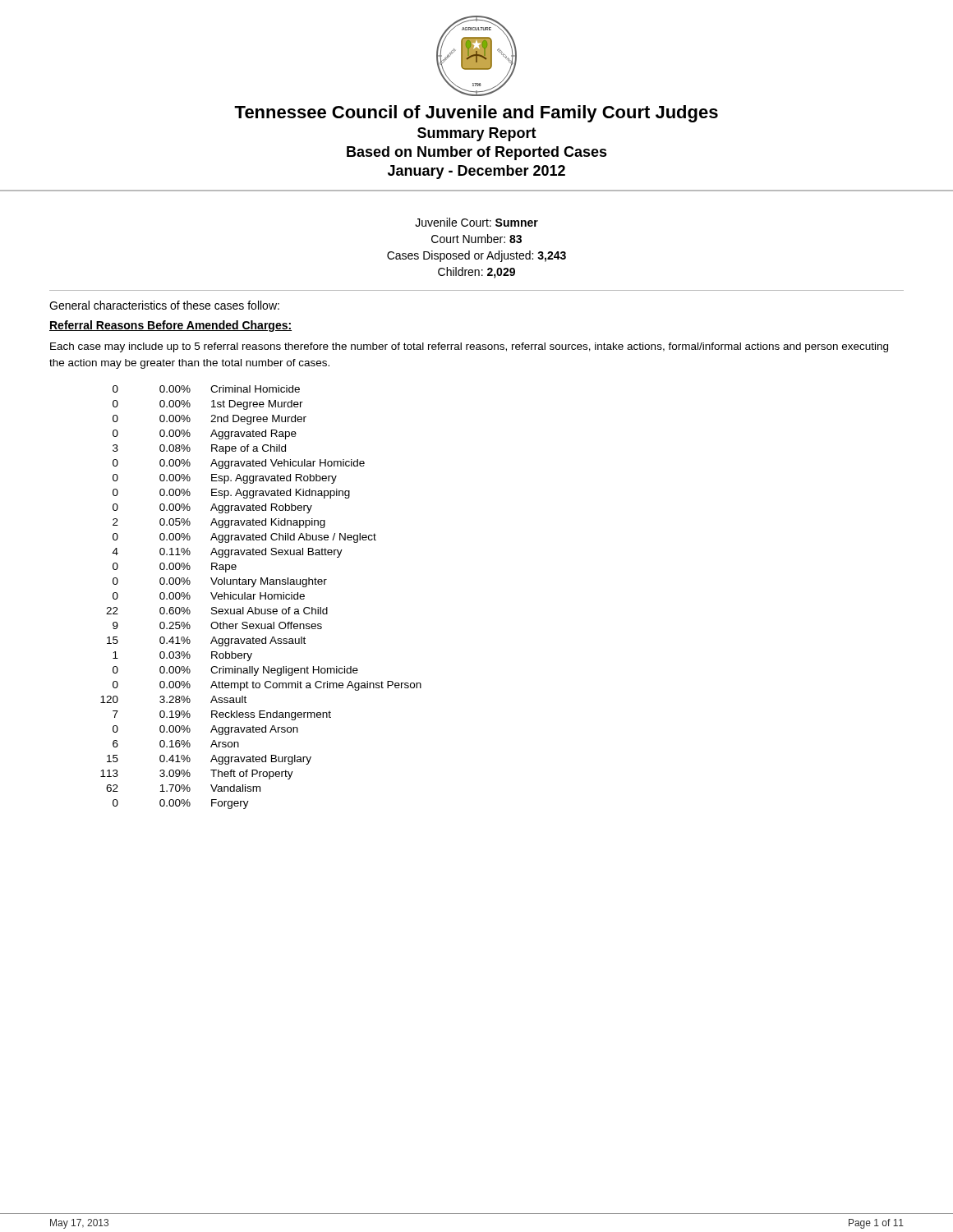The image size is (953, 1232).
Task: Select the title that reads "January - December 2012"
Action: pos(476,171)
